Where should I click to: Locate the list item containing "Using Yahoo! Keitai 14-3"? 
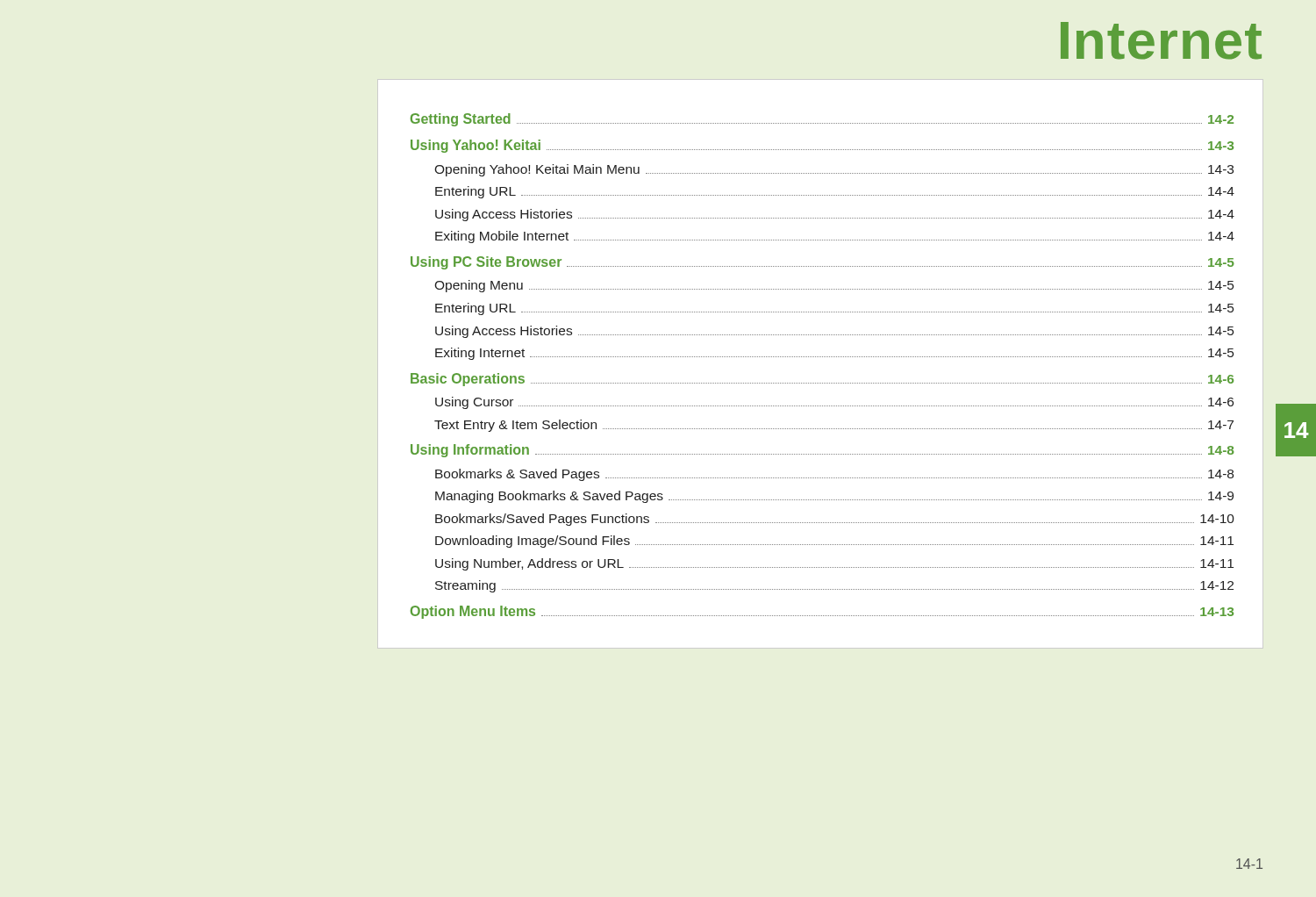click(x=822, y=146)
